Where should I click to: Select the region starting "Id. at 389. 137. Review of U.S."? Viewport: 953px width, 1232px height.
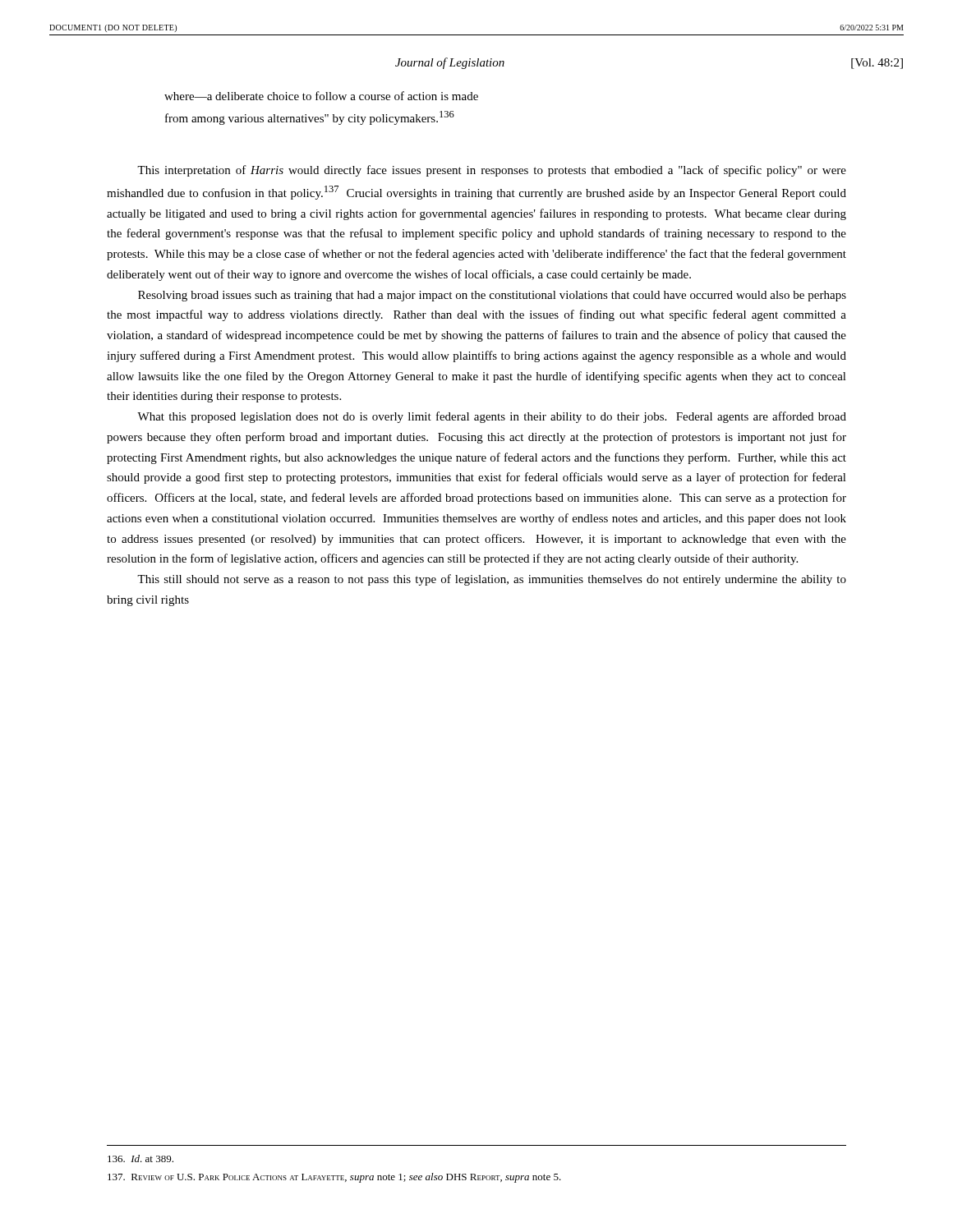[476, 1168]
